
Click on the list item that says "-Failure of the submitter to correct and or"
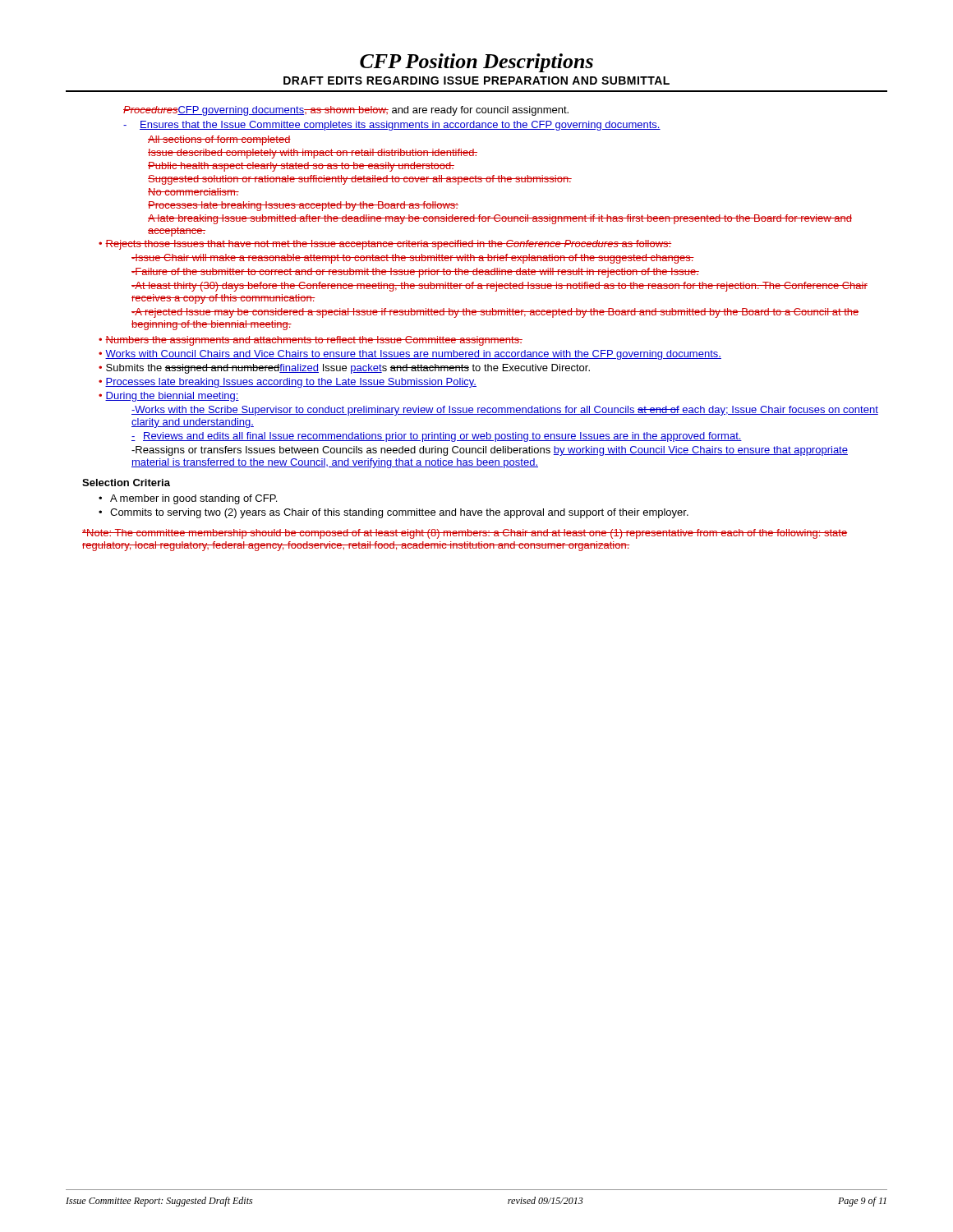pos(415,271)
